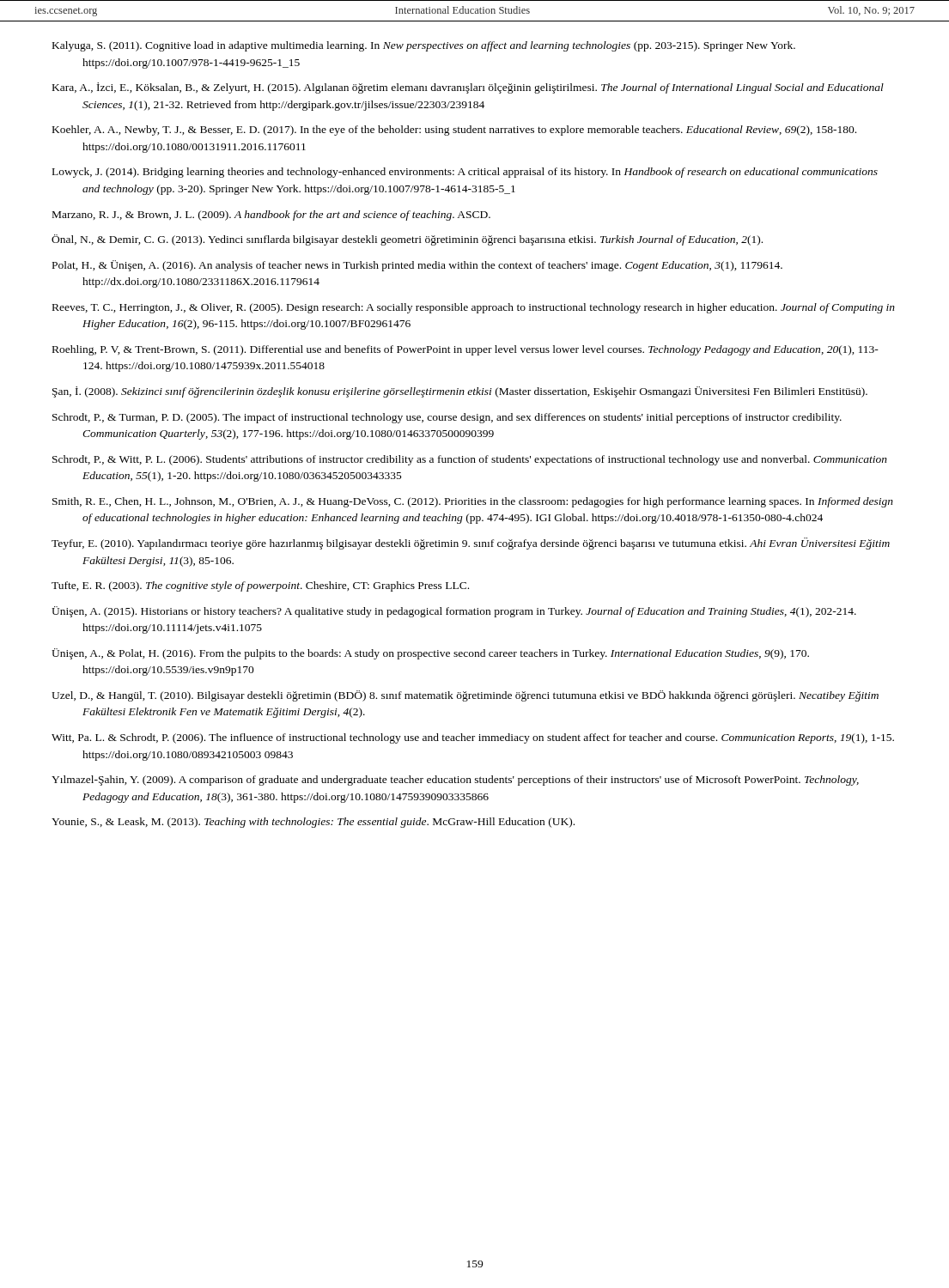Find the element starting "Koehler, A. A., Newby, T. J., &"
The image size is (949, 1288).
coord(454,138)
